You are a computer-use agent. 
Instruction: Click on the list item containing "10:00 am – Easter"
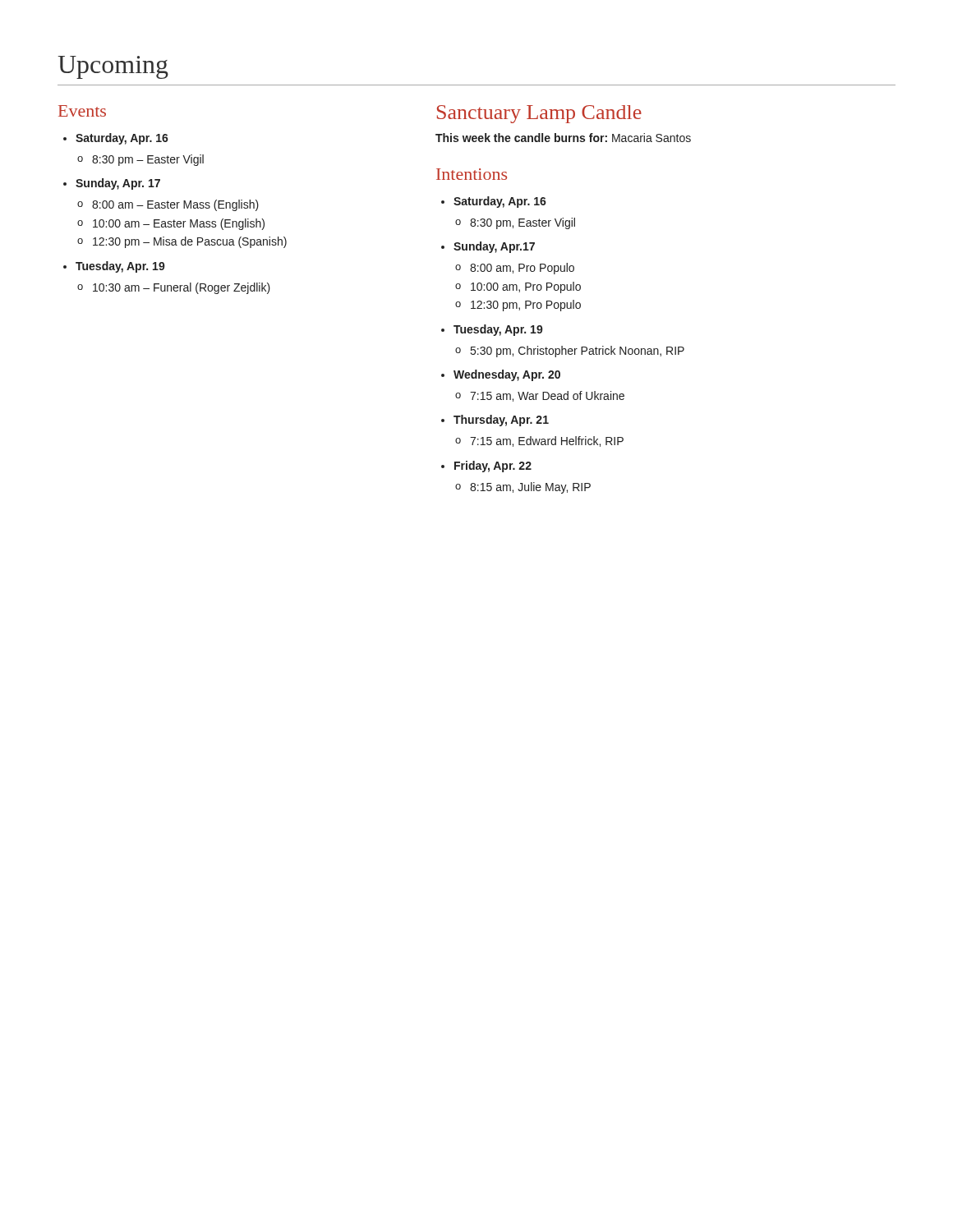(x=179, y=223)
